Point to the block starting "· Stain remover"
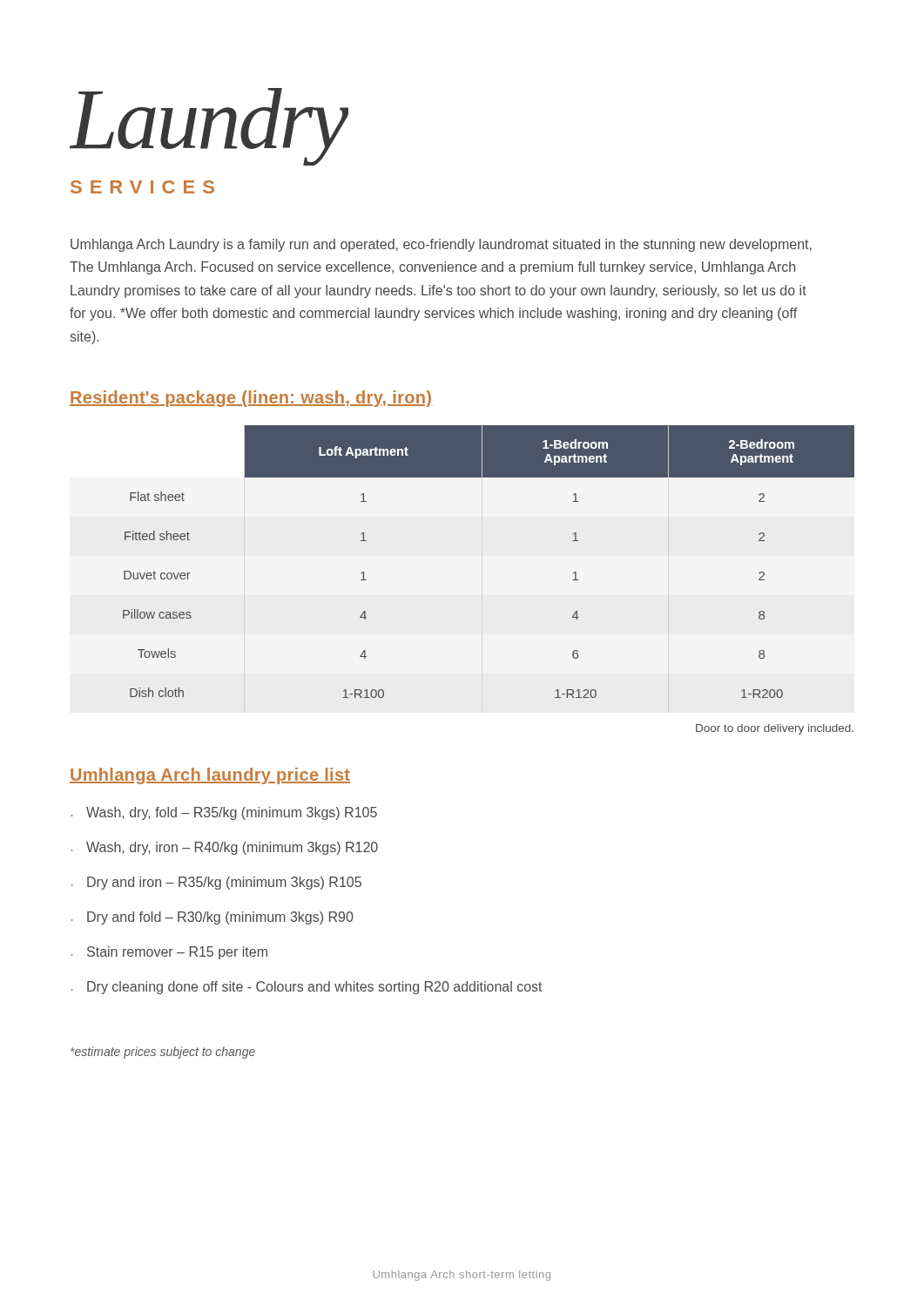The width and height of the screenshot is (924, 1307). [169, 954]
